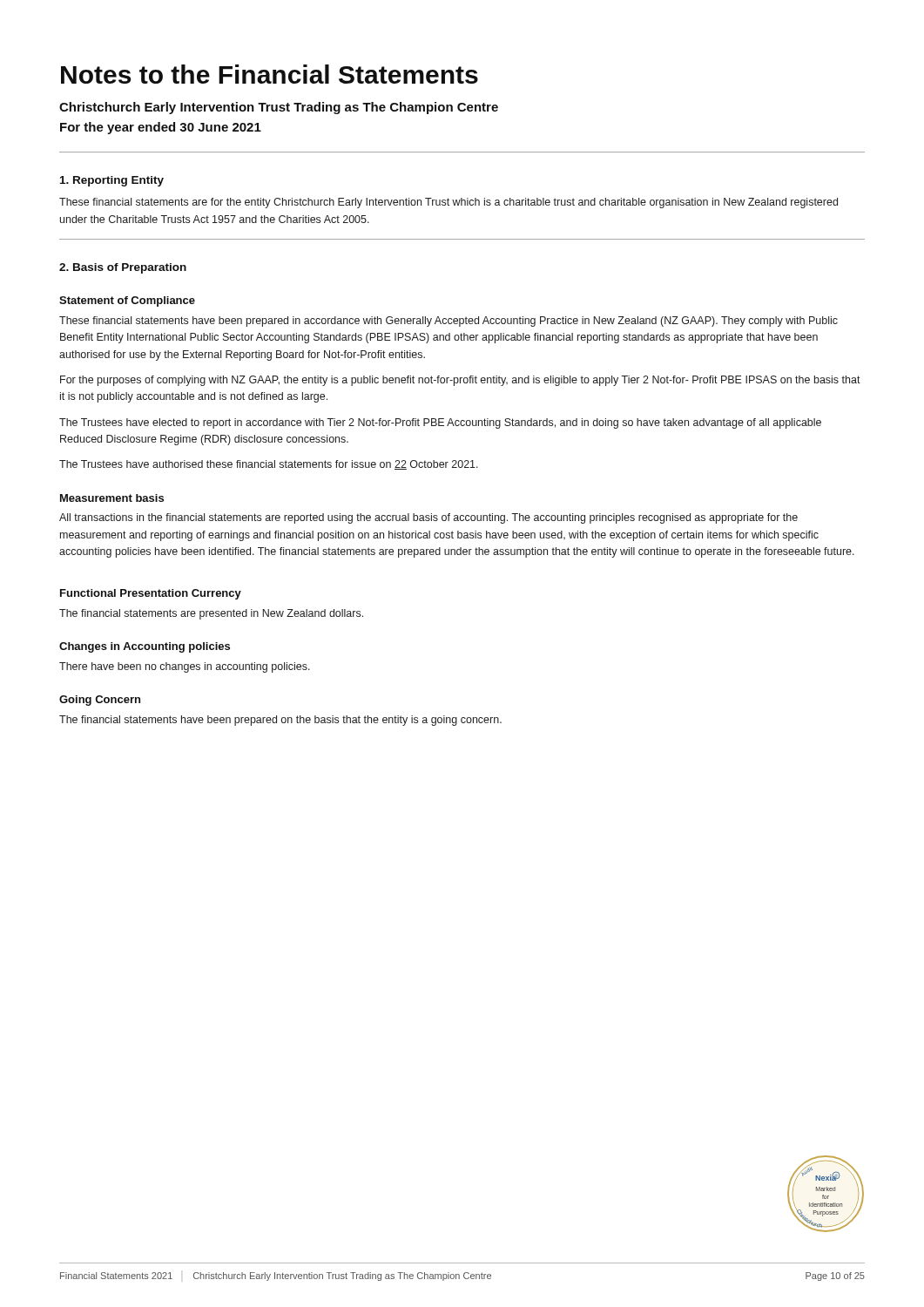Screen dimensions: 1307x924
Task: Point to the passage starting "1. Reporting Entity"
Action: click(x=112, y=181)
